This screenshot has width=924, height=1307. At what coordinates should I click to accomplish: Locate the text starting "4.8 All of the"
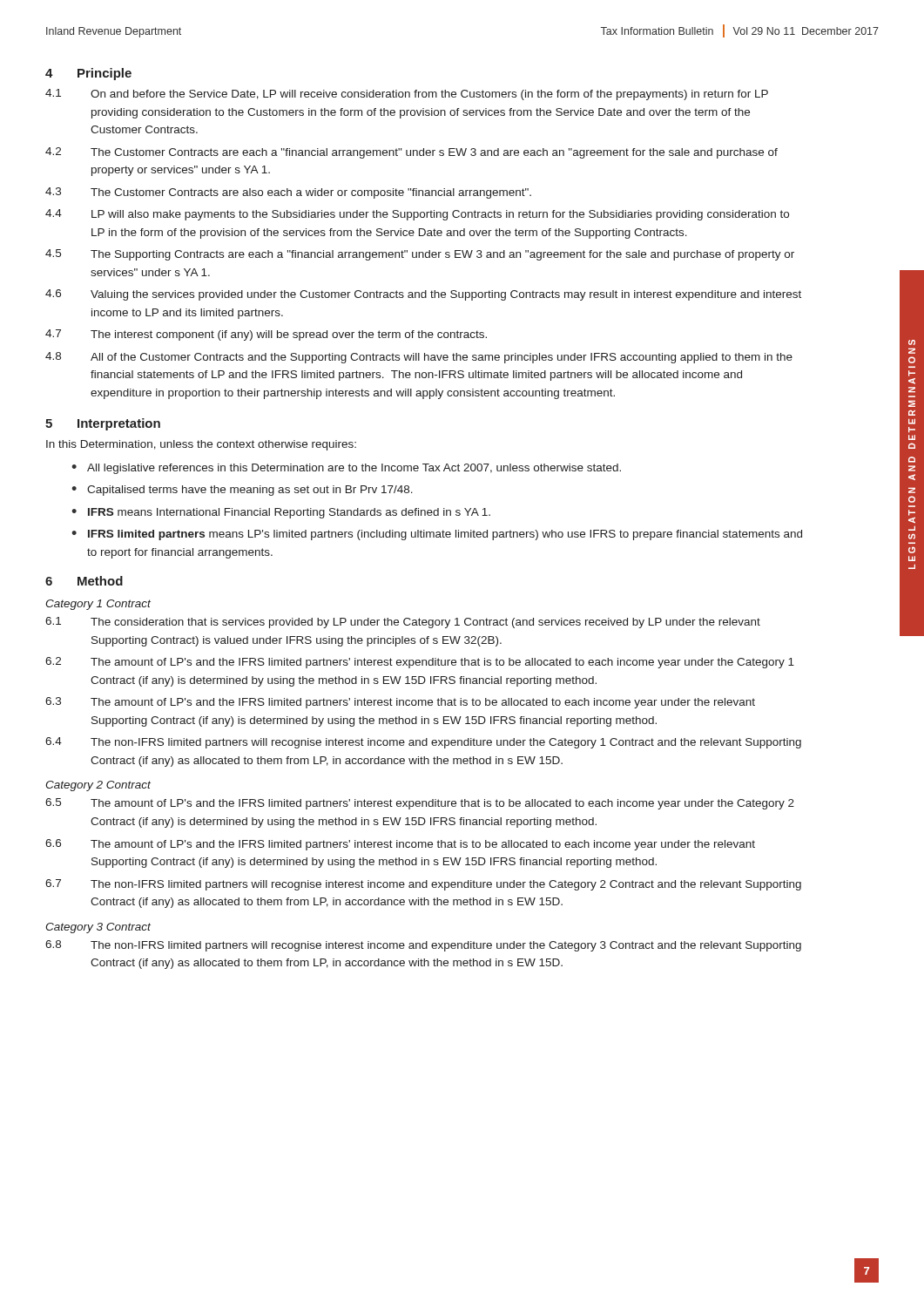(x=424, y=375)
